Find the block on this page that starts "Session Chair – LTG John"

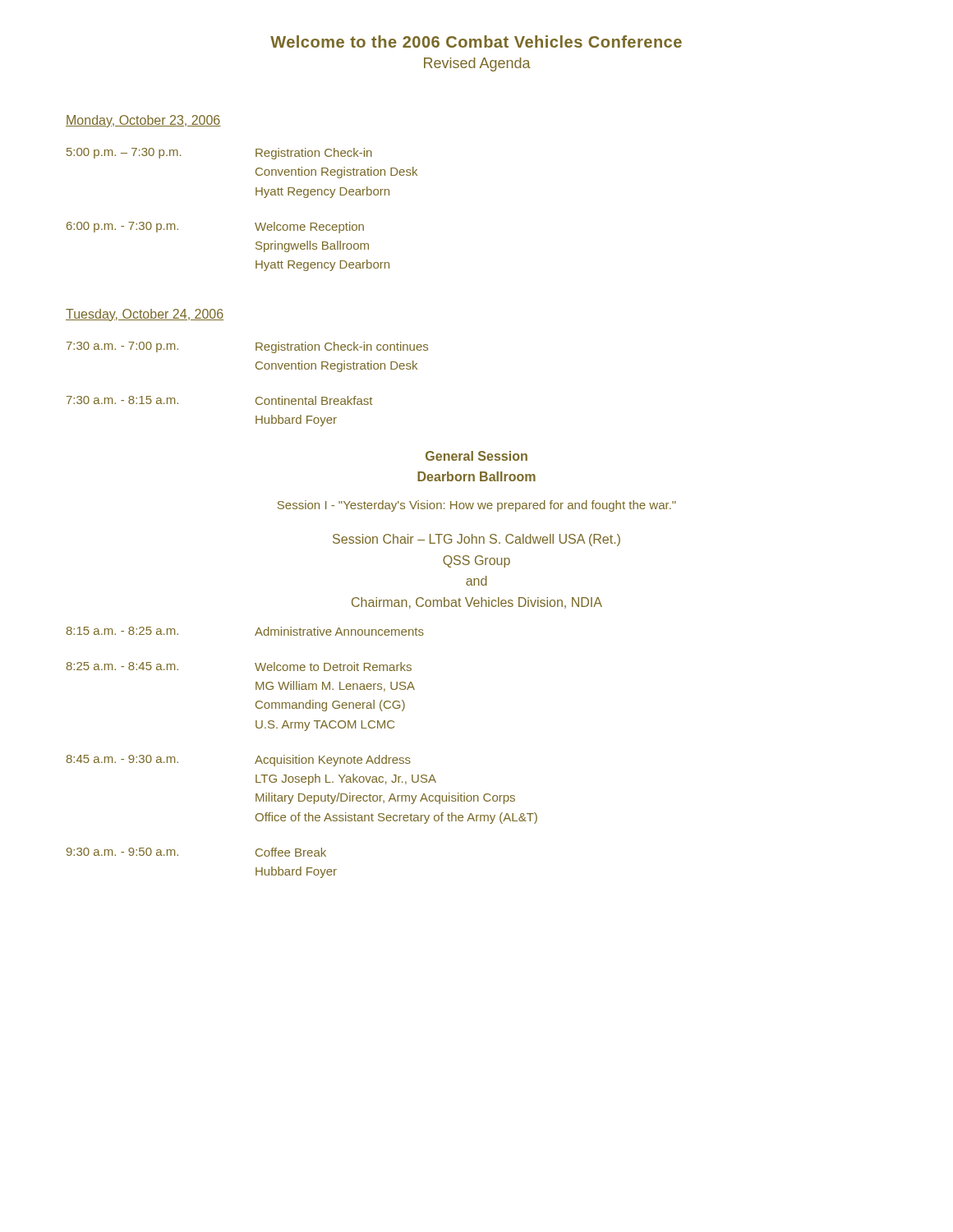pos(476,571)
